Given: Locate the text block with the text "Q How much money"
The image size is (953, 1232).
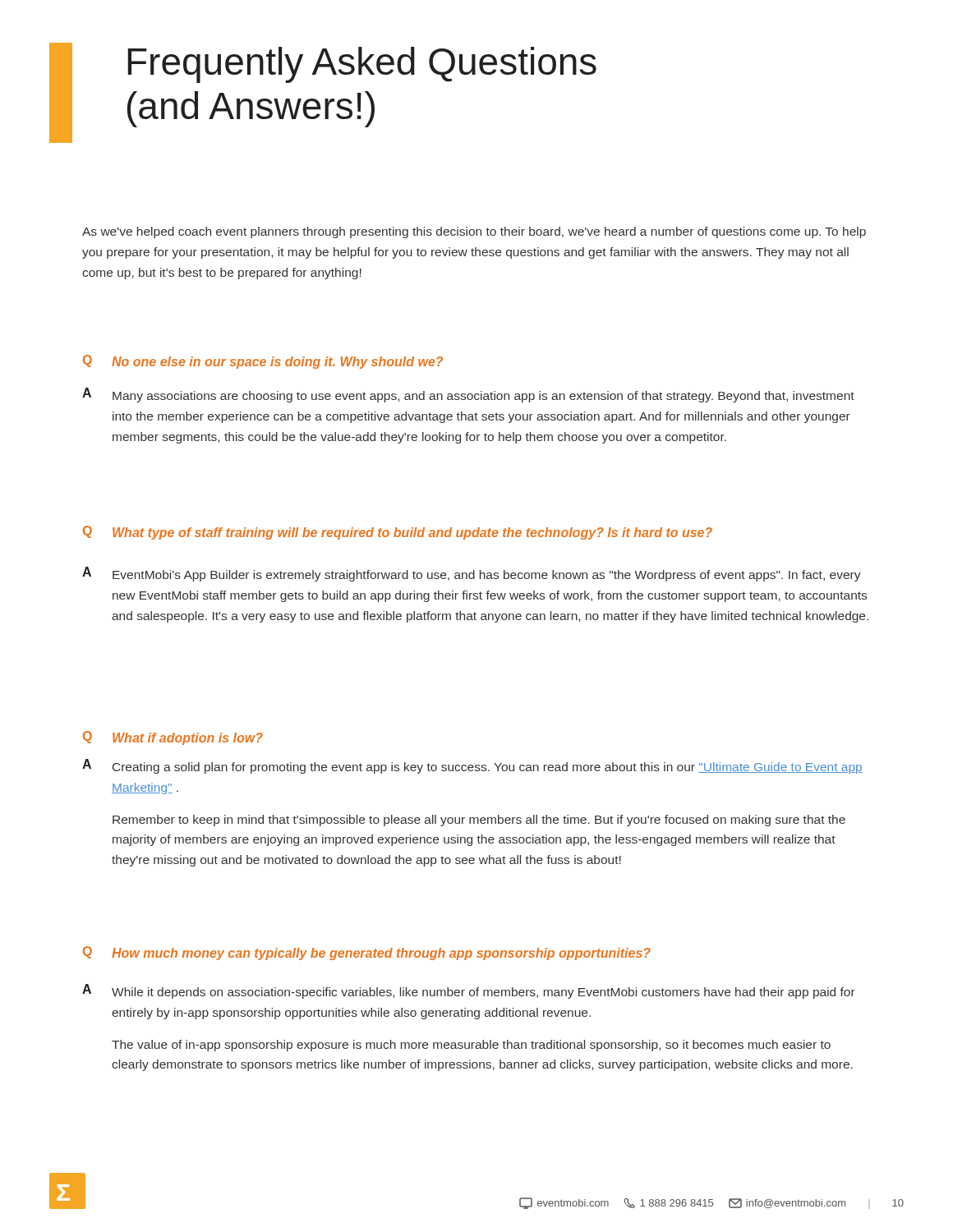Looking at the screenshot, I should tap(476, 954).
